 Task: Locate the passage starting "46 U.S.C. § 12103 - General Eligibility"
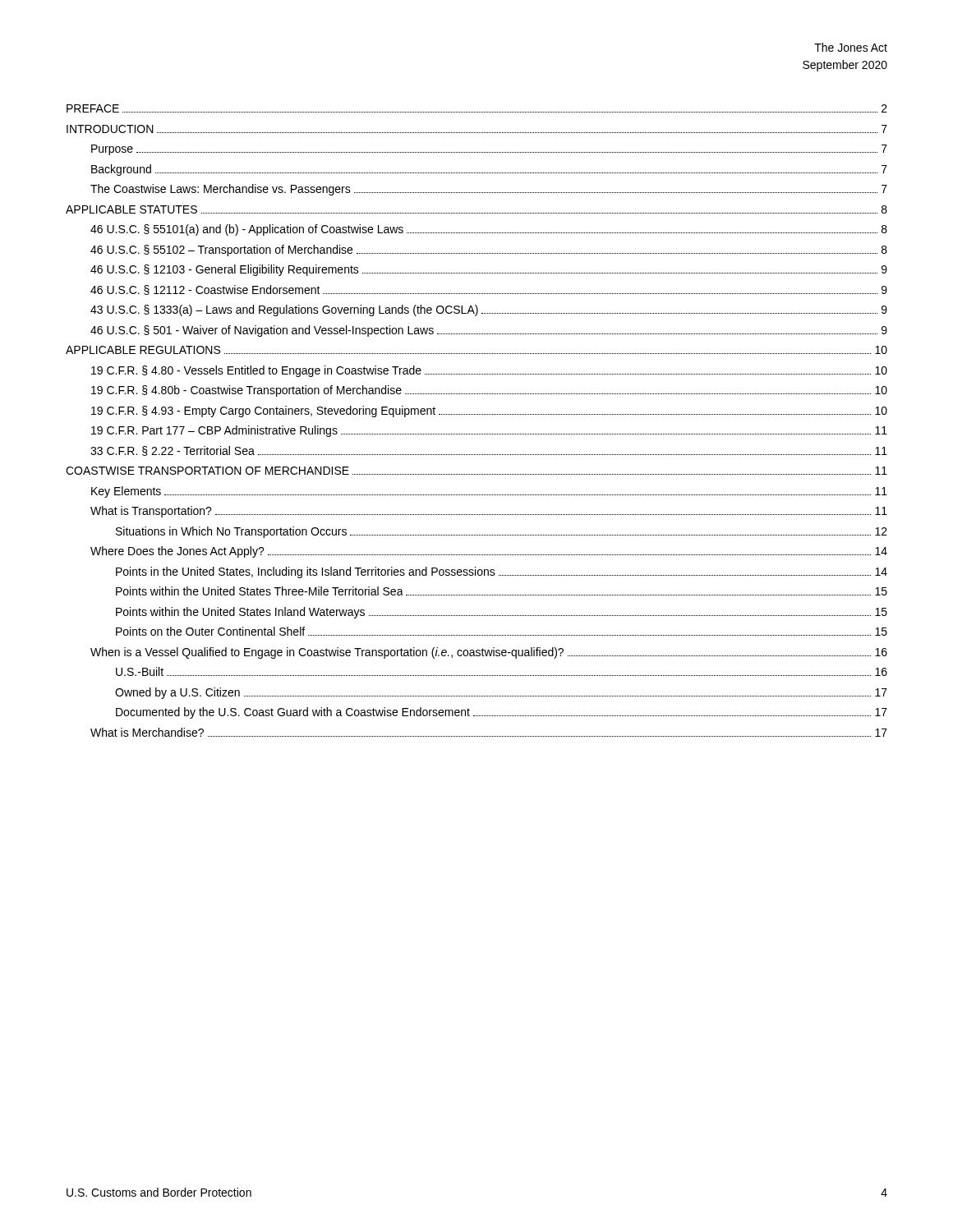click(x=489, y=270)
